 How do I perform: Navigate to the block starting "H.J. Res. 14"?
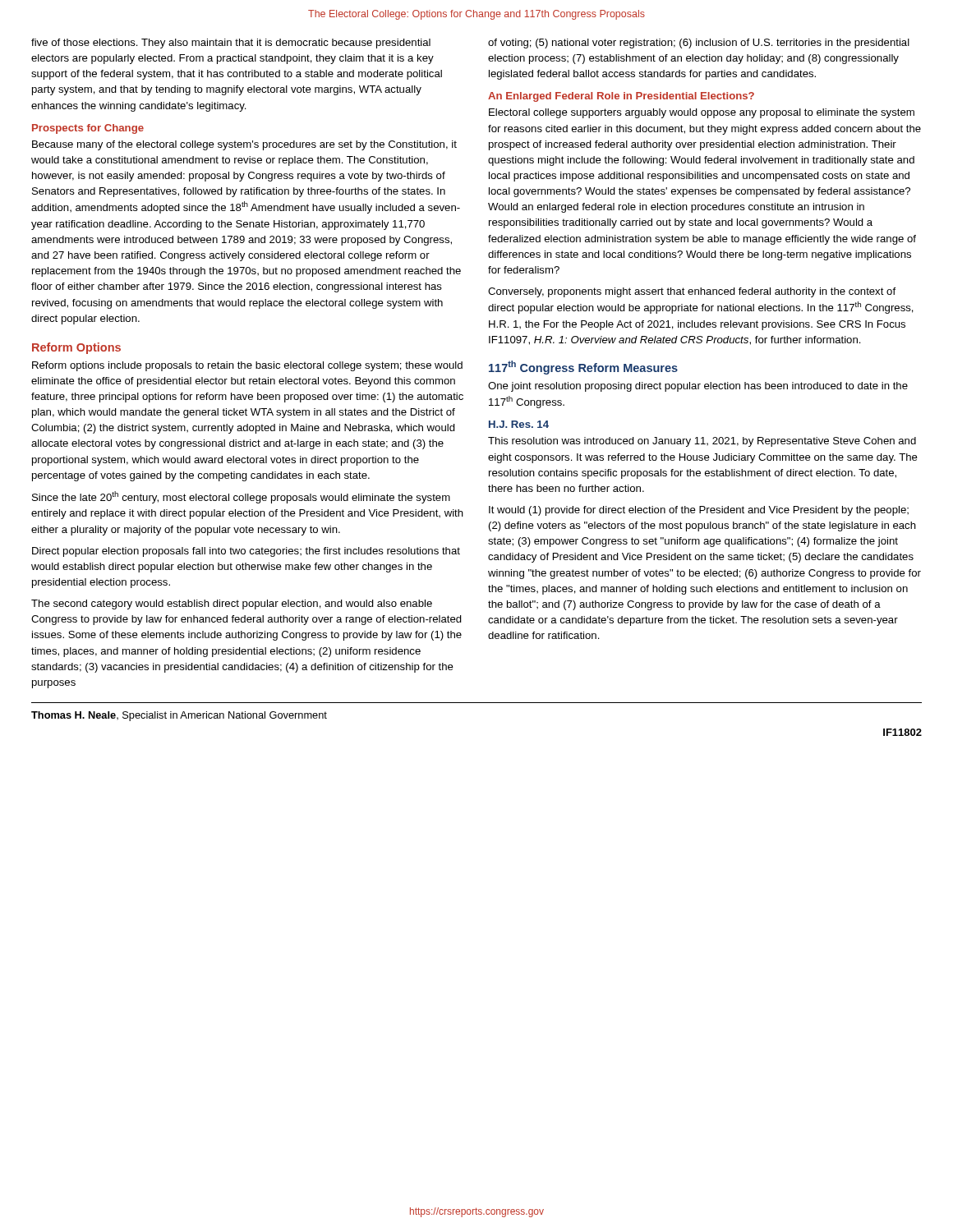pyautogui.click(x=518, y=425)
